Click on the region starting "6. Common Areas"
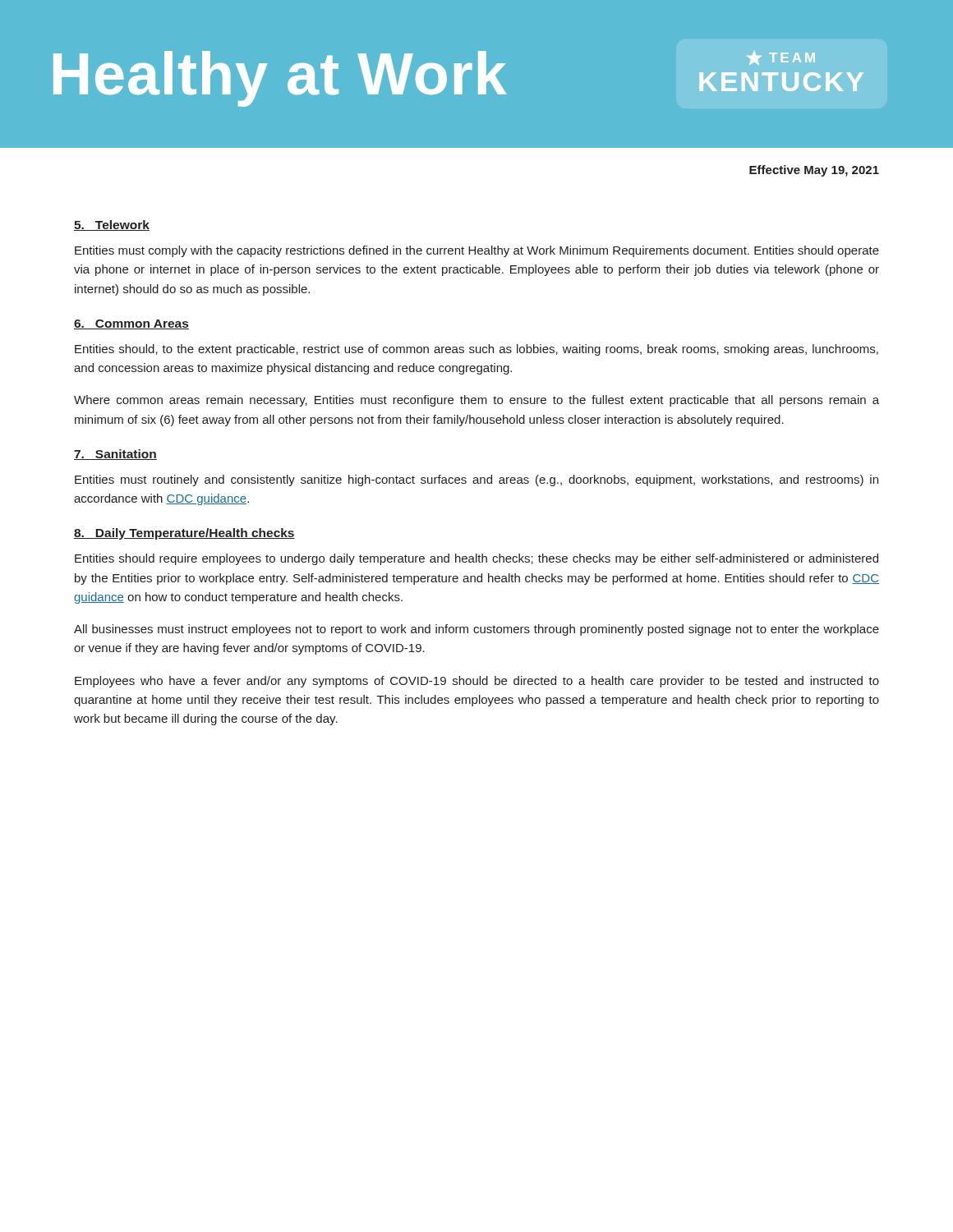The image size is (953, 1232). pos(131,323)
